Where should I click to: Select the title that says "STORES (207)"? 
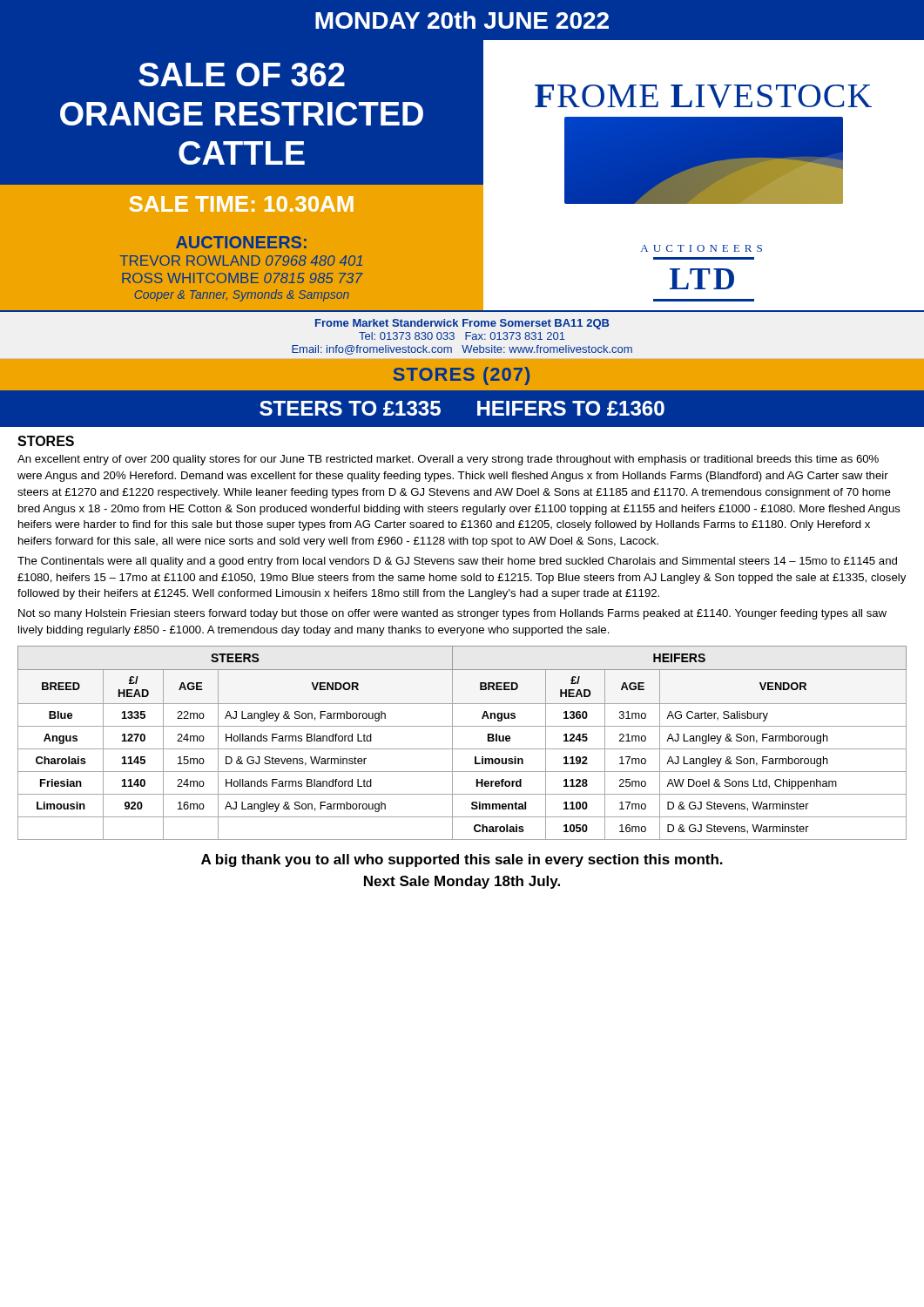[462, 375]
